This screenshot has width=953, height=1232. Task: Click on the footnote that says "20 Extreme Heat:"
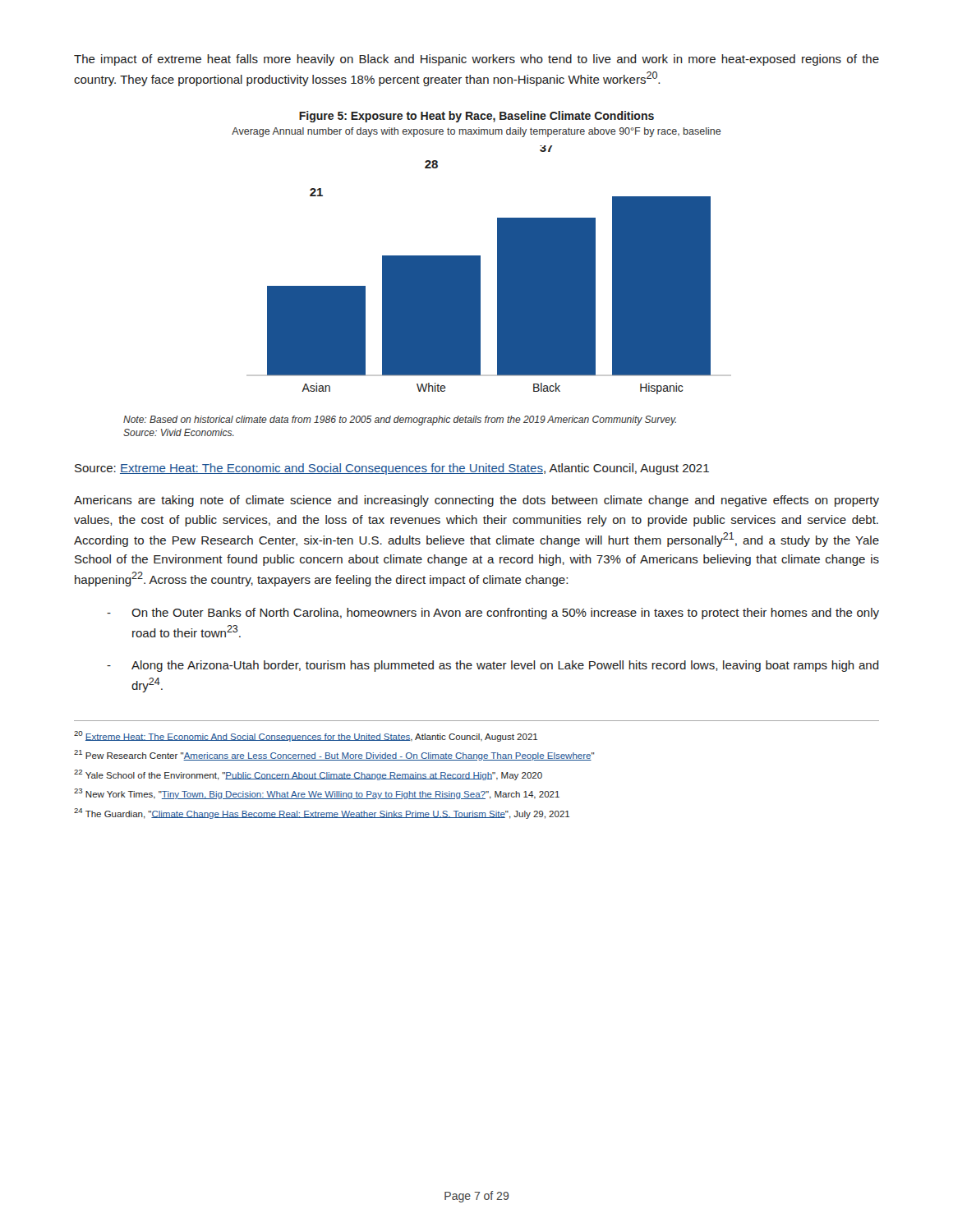[x=306, y=735]
